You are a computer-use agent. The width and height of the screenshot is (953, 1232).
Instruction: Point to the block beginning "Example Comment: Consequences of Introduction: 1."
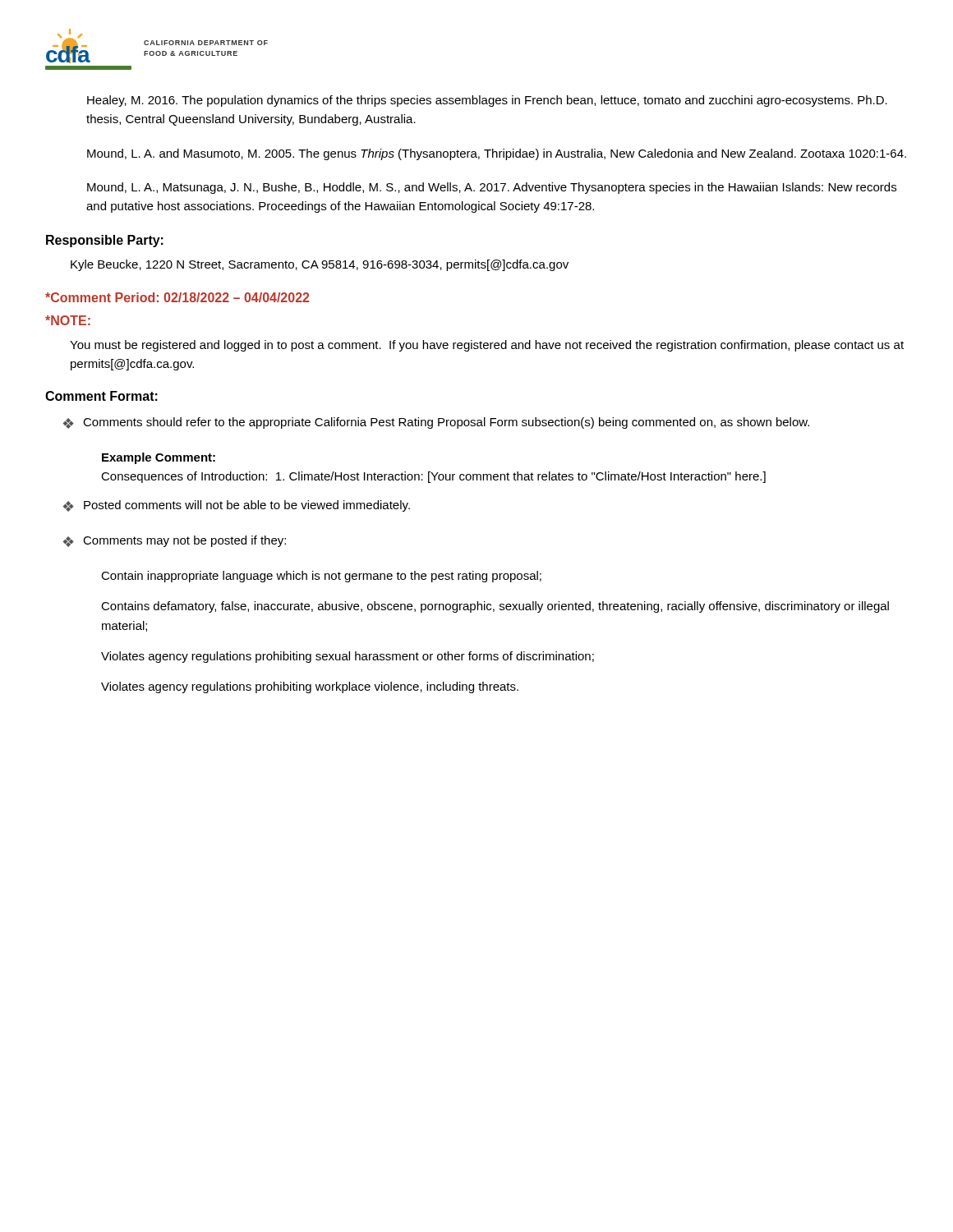tap(434, 467)
